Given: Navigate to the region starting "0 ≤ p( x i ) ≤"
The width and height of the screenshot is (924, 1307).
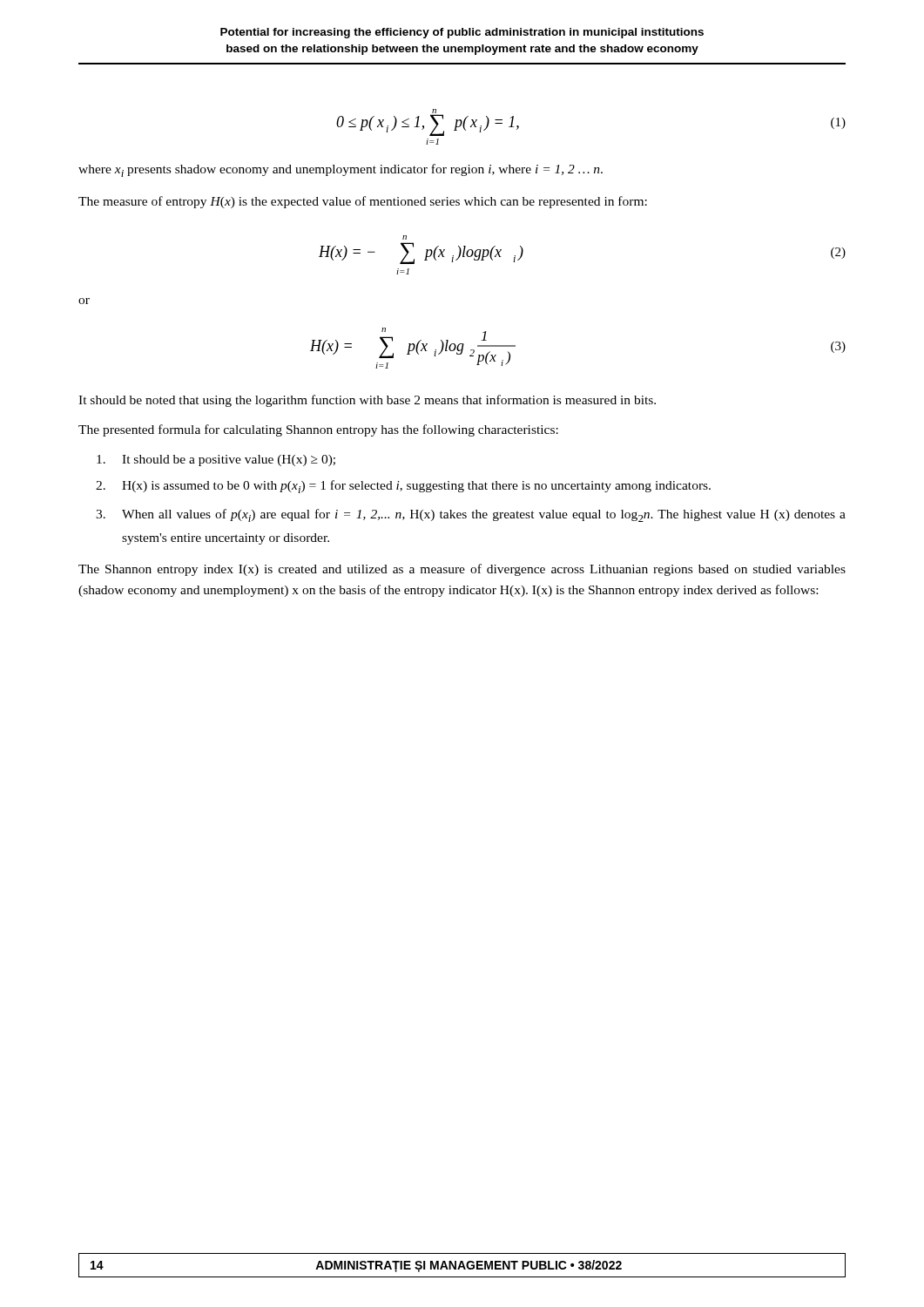Looking at the screenshot, I should (x=462, y=122).
